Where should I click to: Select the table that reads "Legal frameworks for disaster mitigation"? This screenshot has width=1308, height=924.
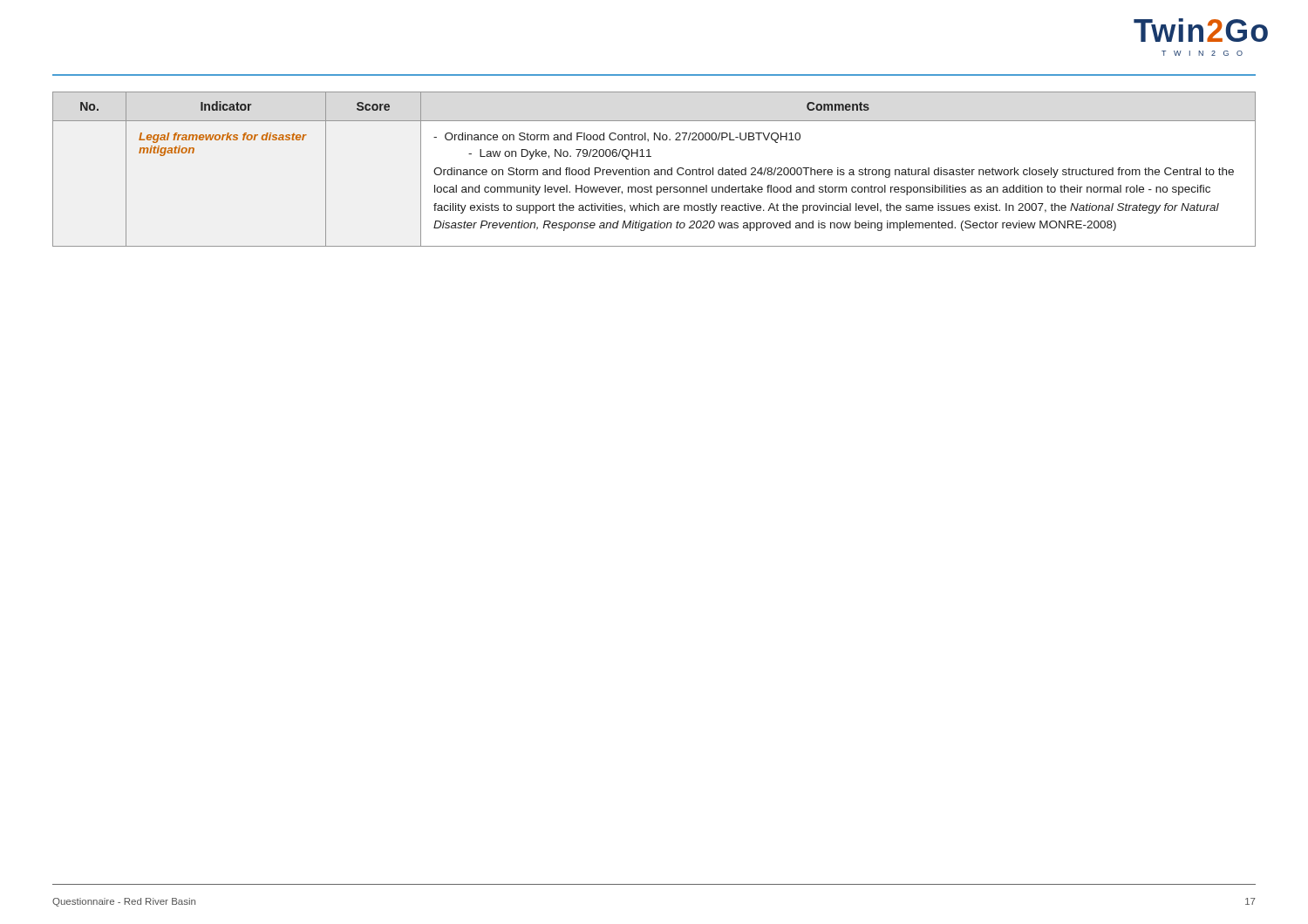pos(654,169)
